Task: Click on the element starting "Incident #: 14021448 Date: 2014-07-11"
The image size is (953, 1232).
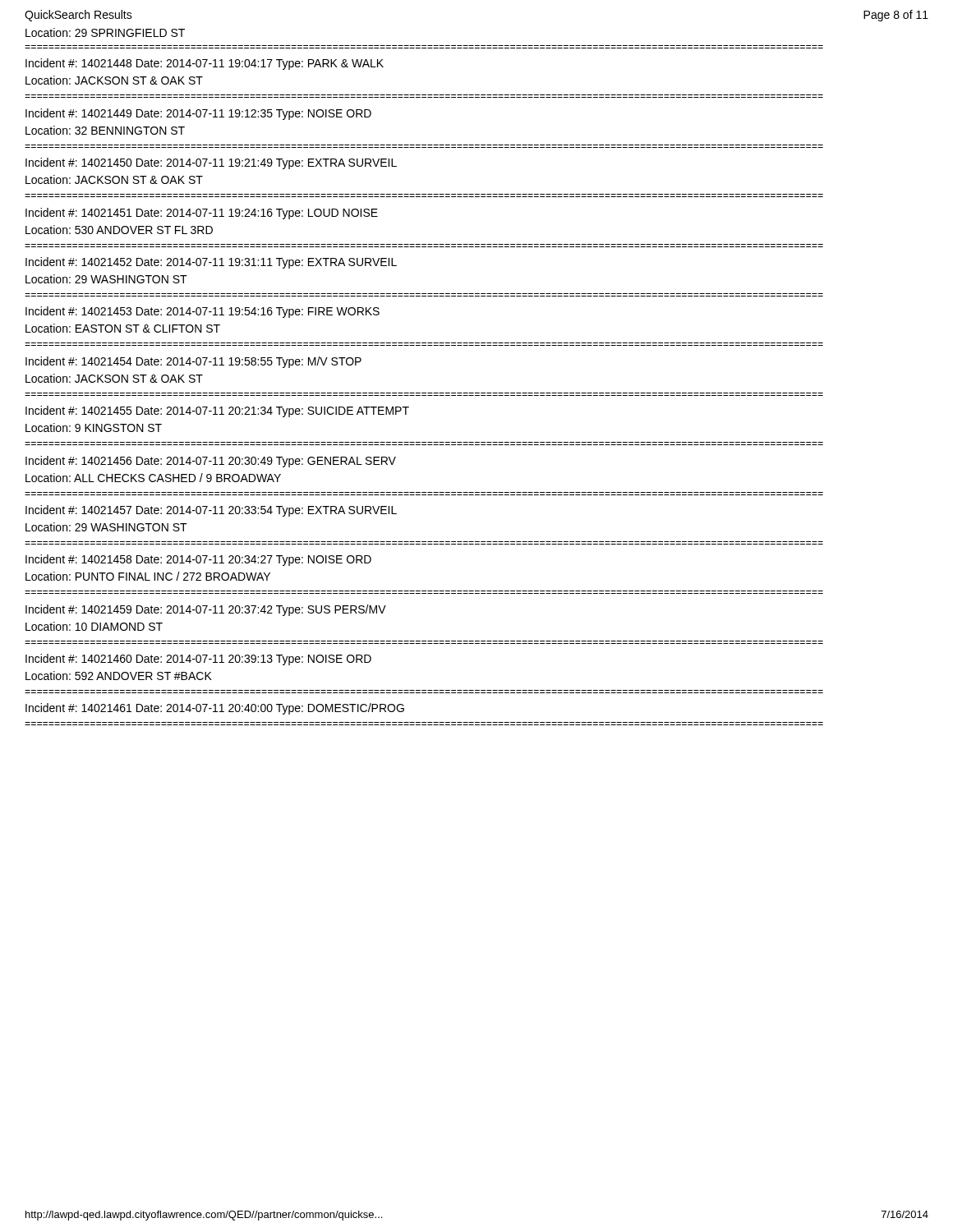Action: (x=205, y=64)
